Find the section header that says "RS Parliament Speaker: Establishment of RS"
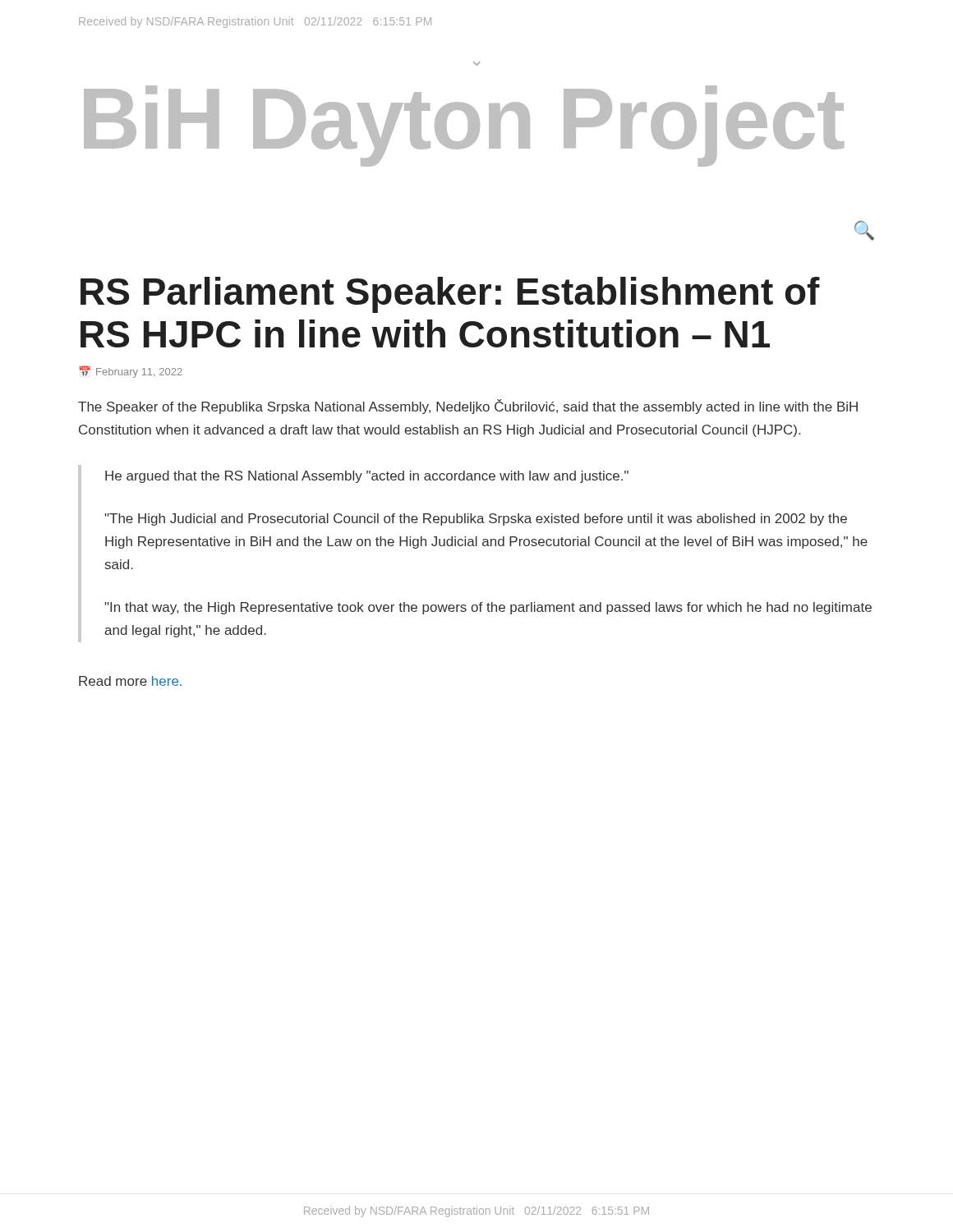This screenshot has width=953, height=1232. 476,313
